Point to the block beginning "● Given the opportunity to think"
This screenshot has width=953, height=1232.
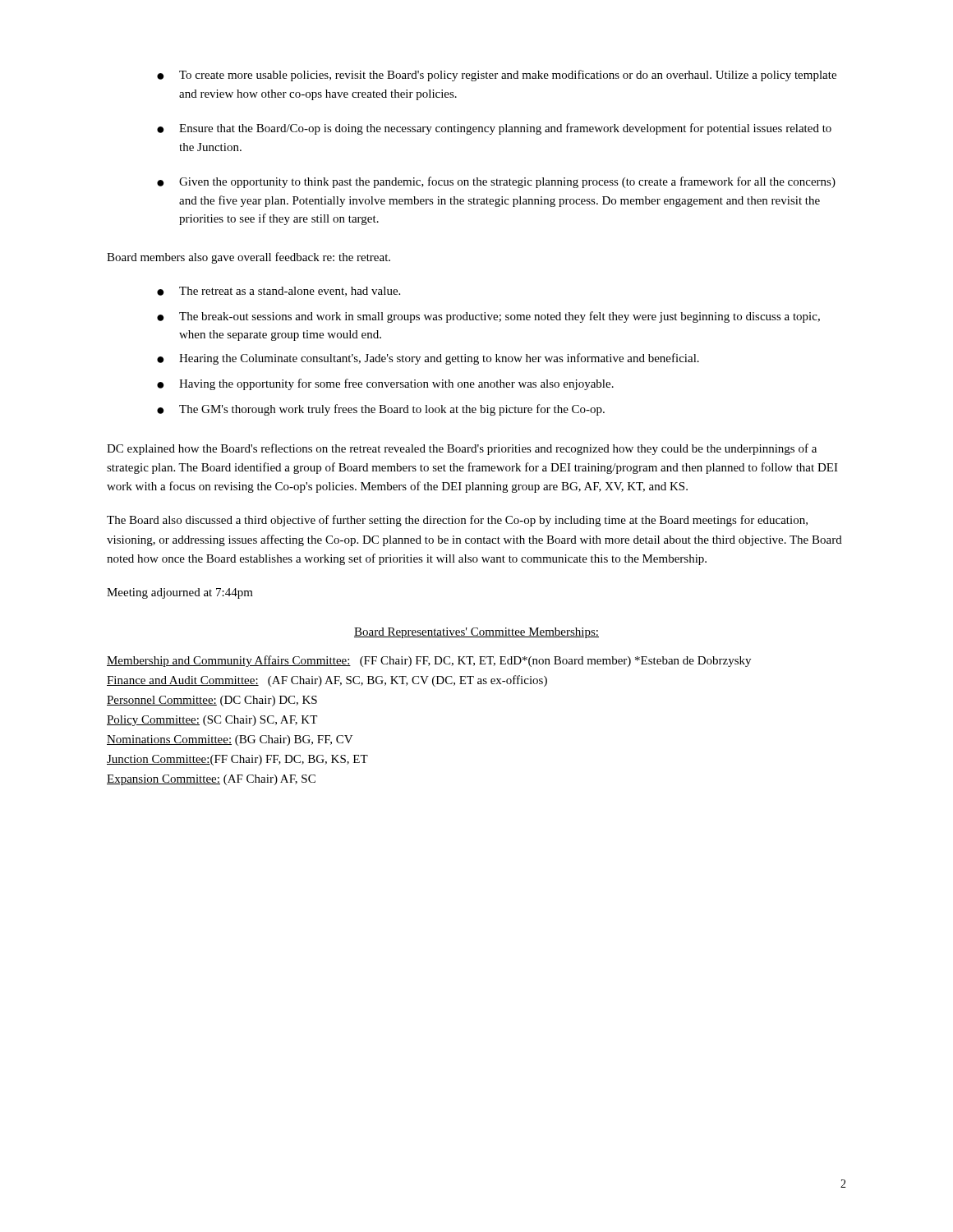(x=501, y=200)
